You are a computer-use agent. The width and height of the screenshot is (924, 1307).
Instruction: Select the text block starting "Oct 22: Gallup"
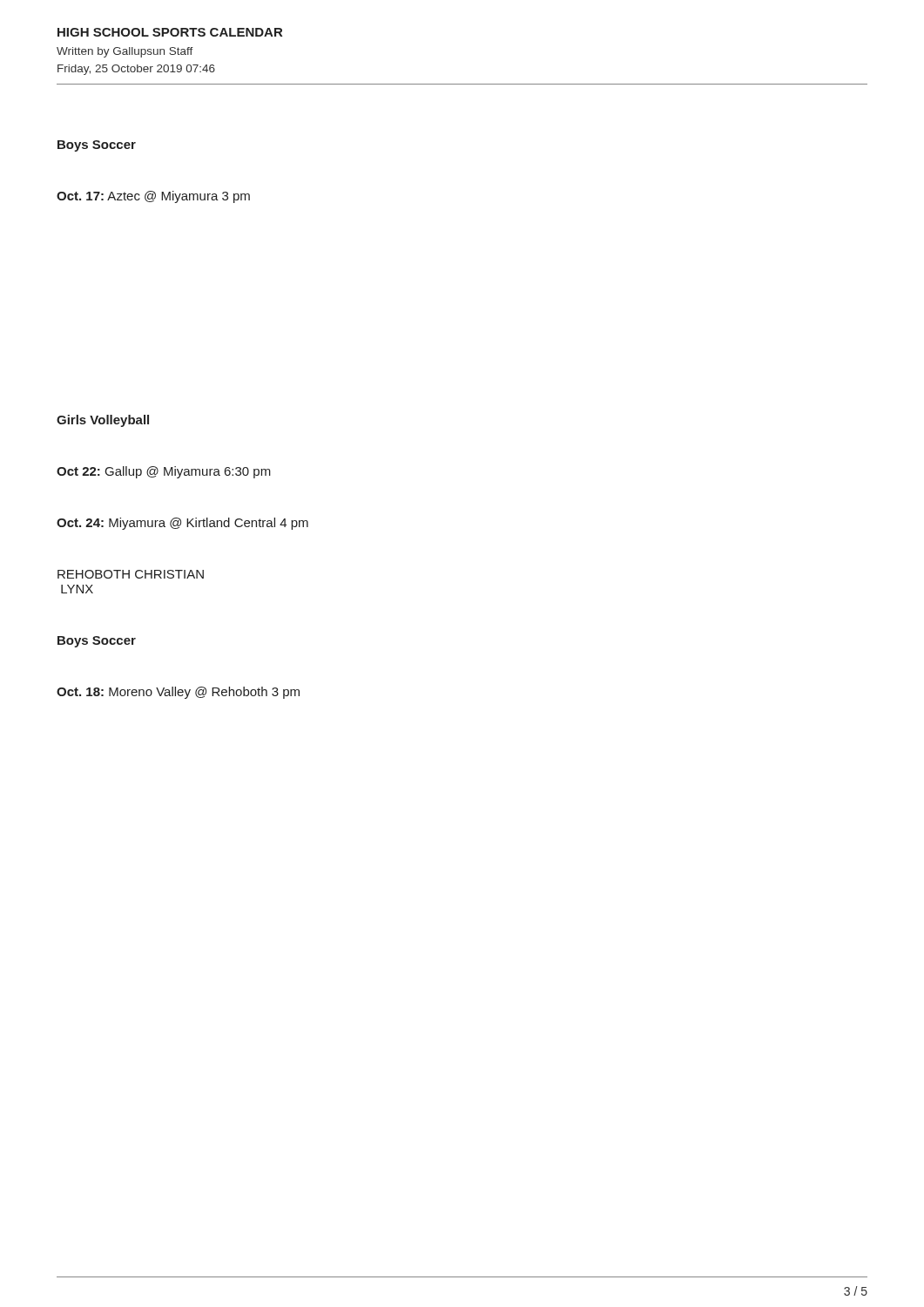[x=164, y=471]
